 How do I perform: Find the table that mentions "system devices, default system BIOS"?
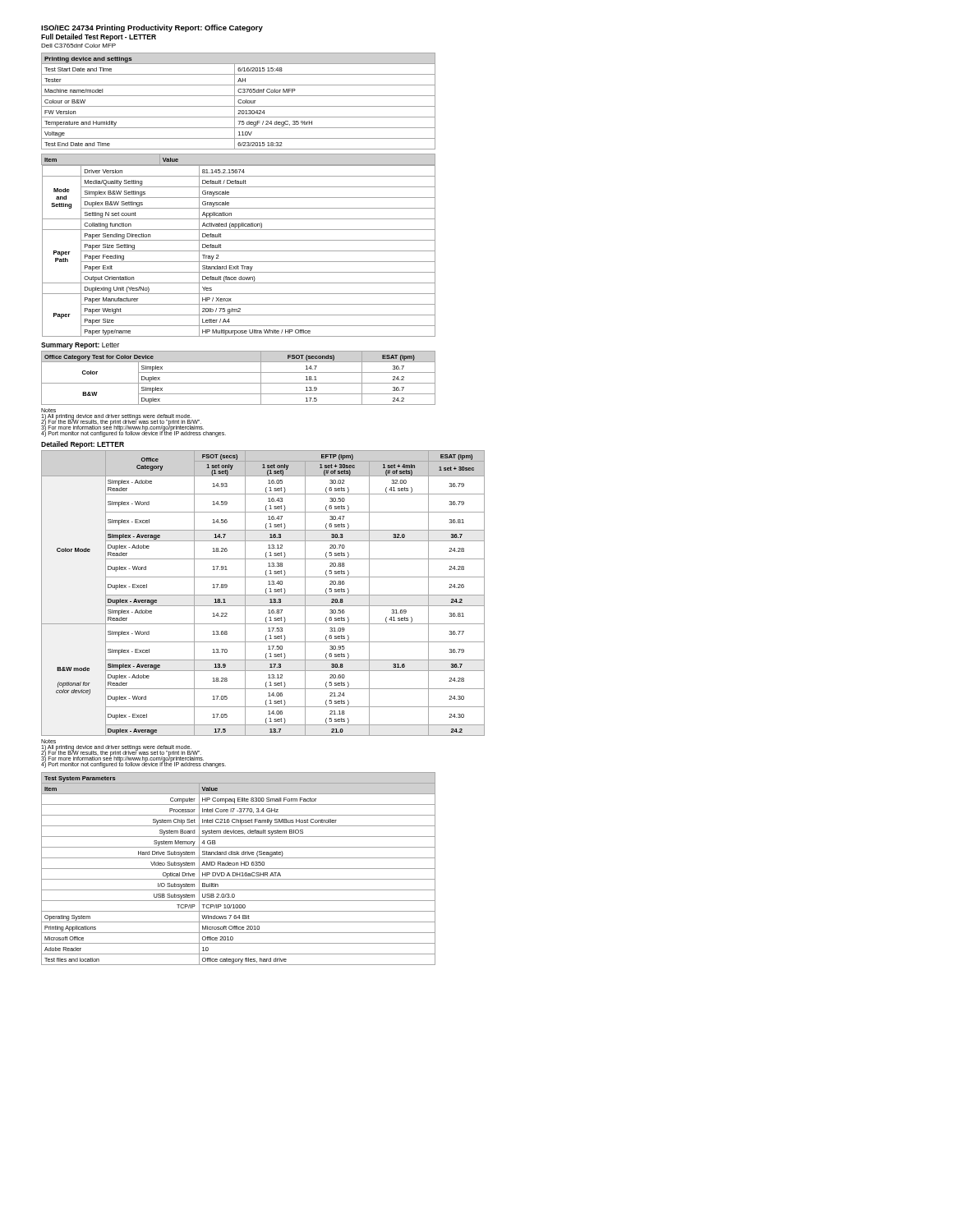263,869
